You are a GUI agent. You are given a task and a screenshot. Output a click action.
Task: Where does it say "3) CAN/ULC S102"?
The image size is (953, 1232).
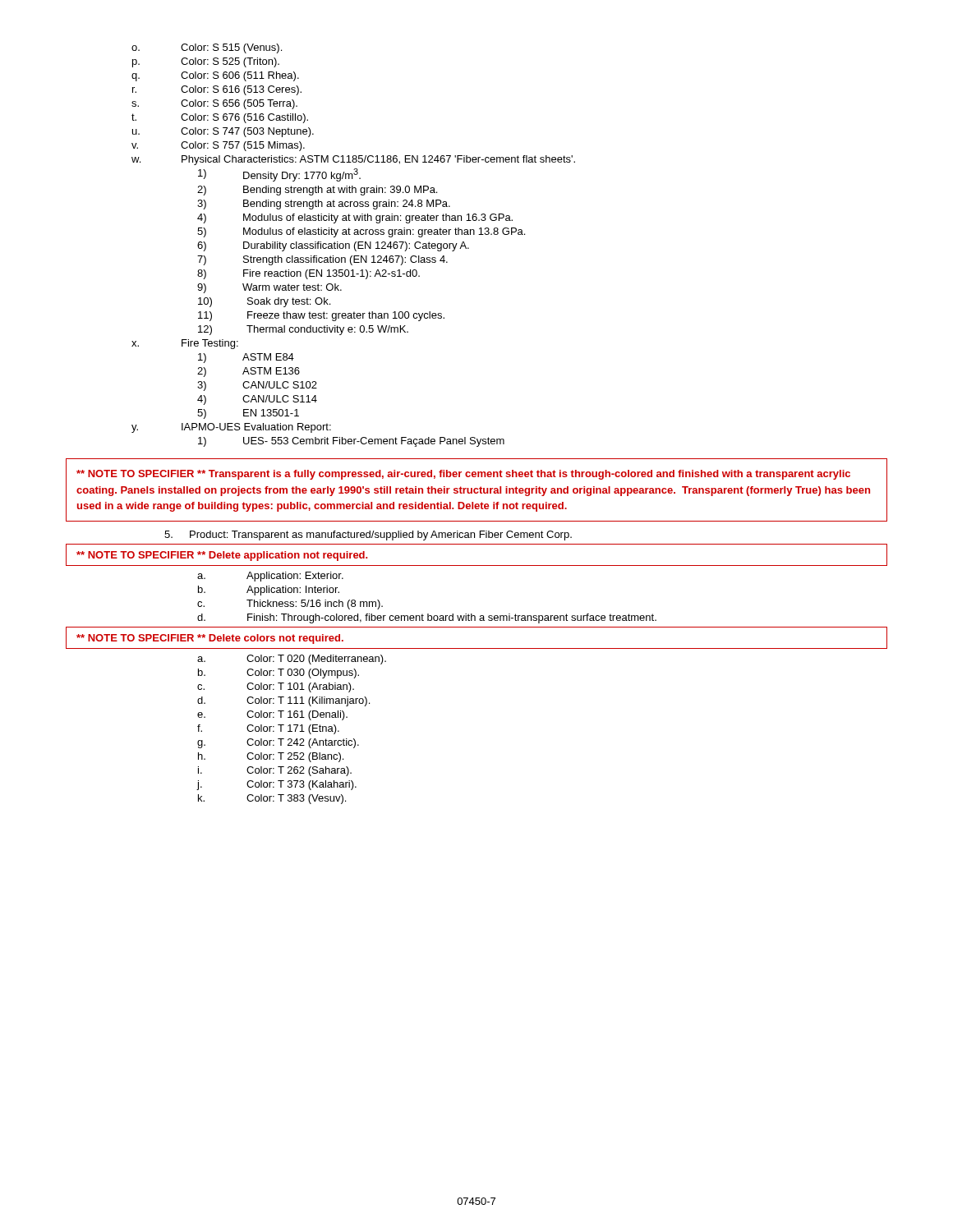257,386
